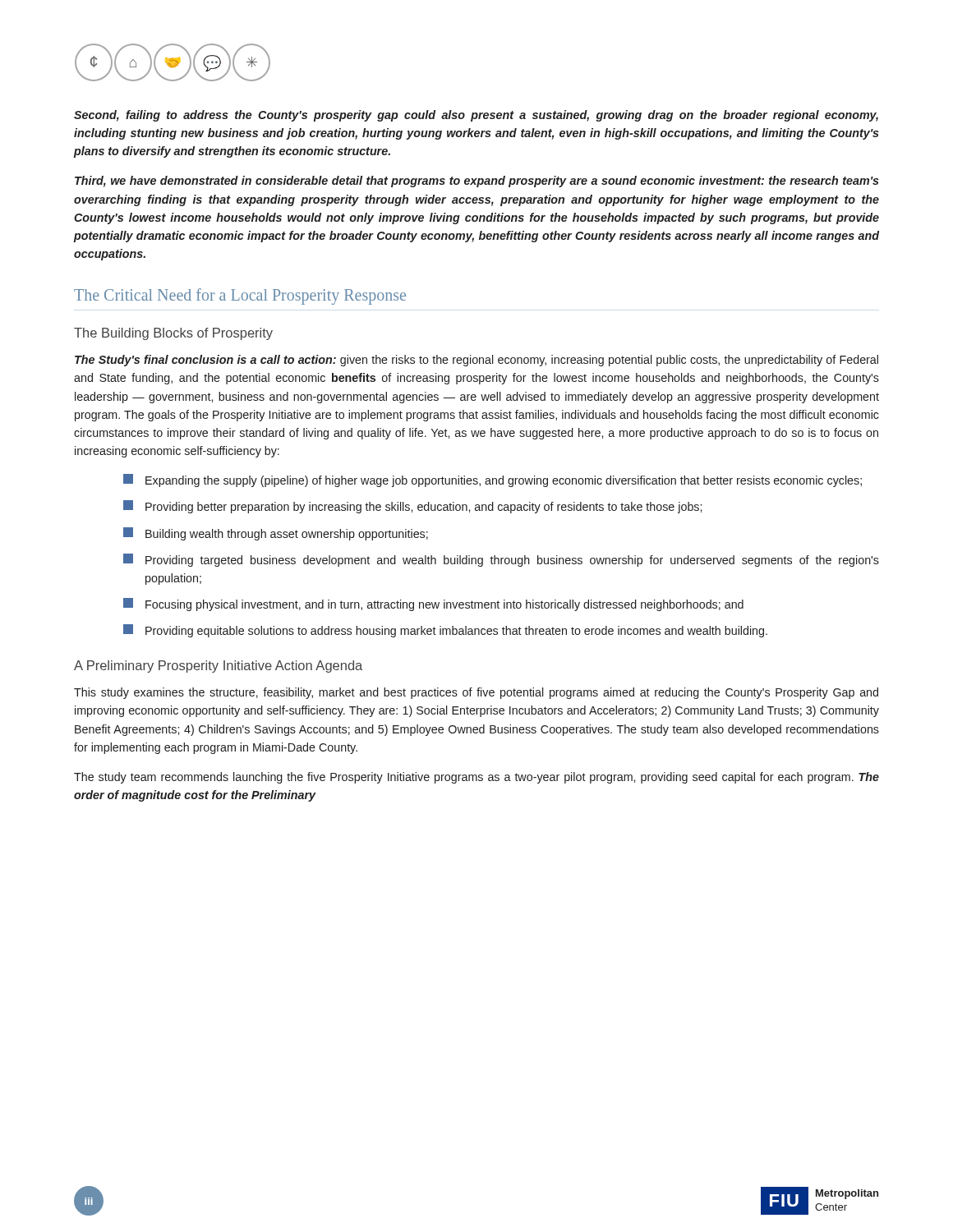Point to the text block starting "Expanding the supply (pipeline) of higher wage"
The width and height of the screenshot is (953, 1232).
coord(501,481)
